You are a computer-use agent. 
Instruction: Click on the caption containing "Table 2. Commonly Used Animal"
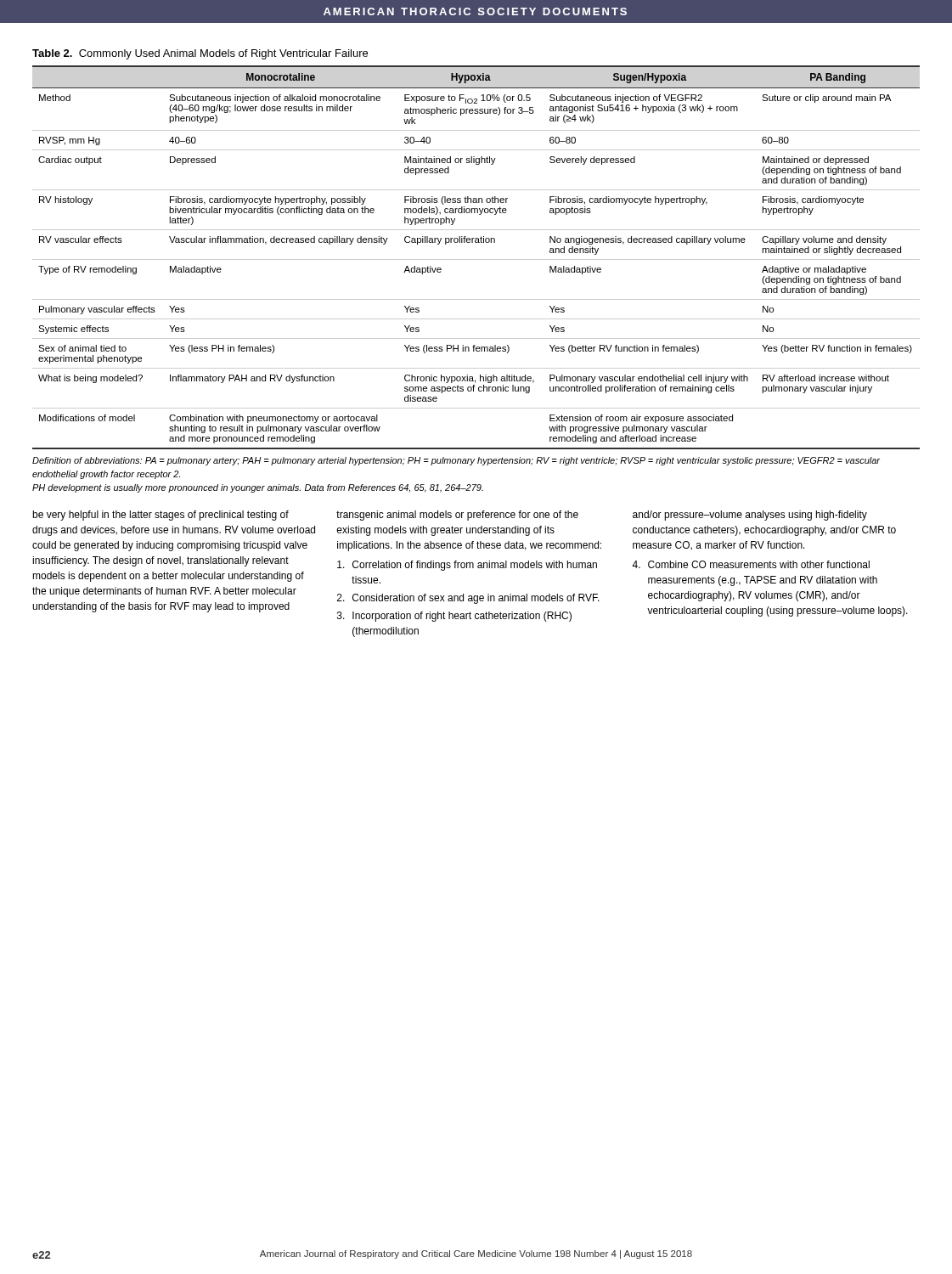point(200,53)
